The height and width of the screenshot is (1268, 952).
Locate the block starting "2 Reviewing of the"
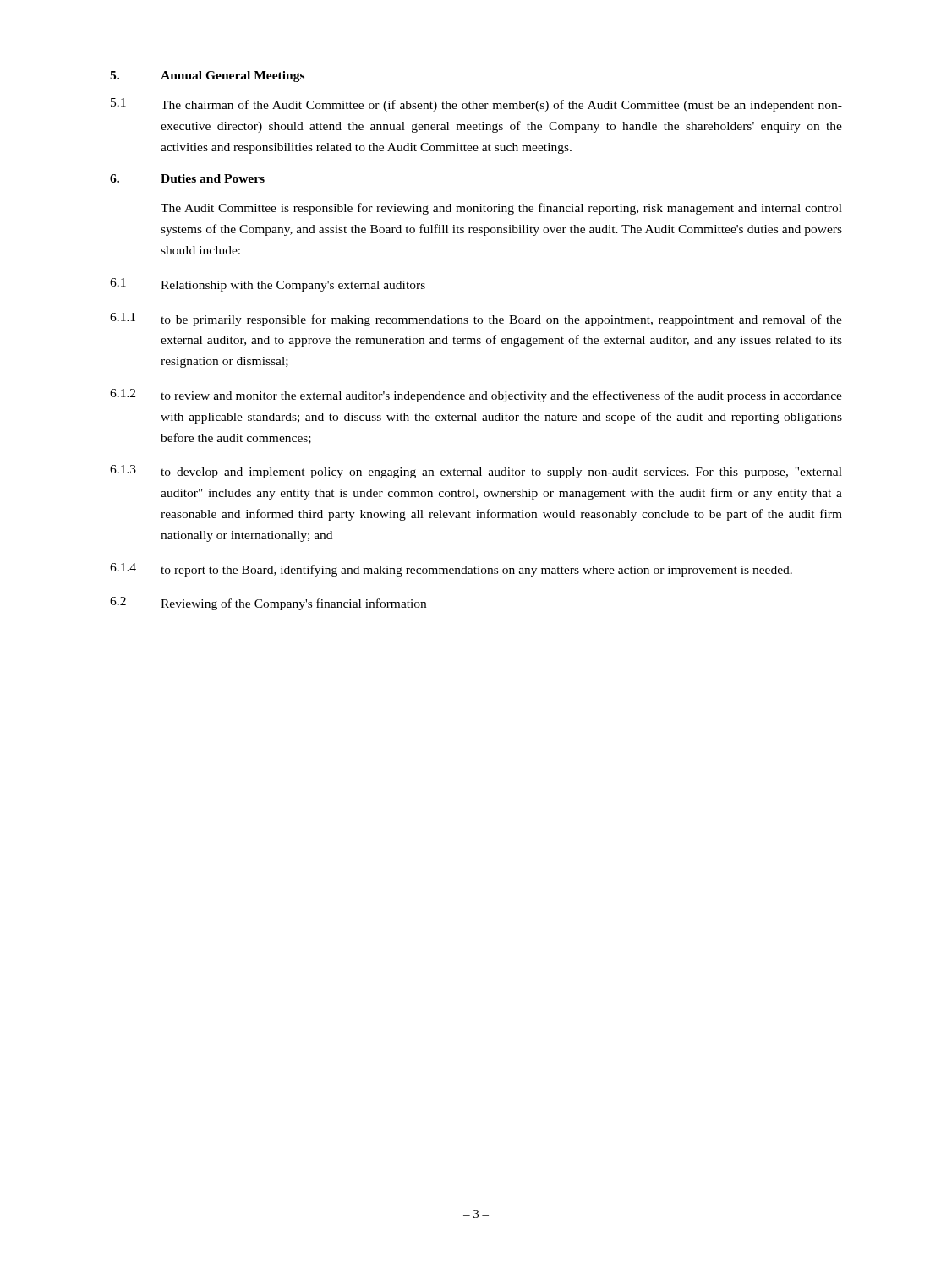click(268, 604)
